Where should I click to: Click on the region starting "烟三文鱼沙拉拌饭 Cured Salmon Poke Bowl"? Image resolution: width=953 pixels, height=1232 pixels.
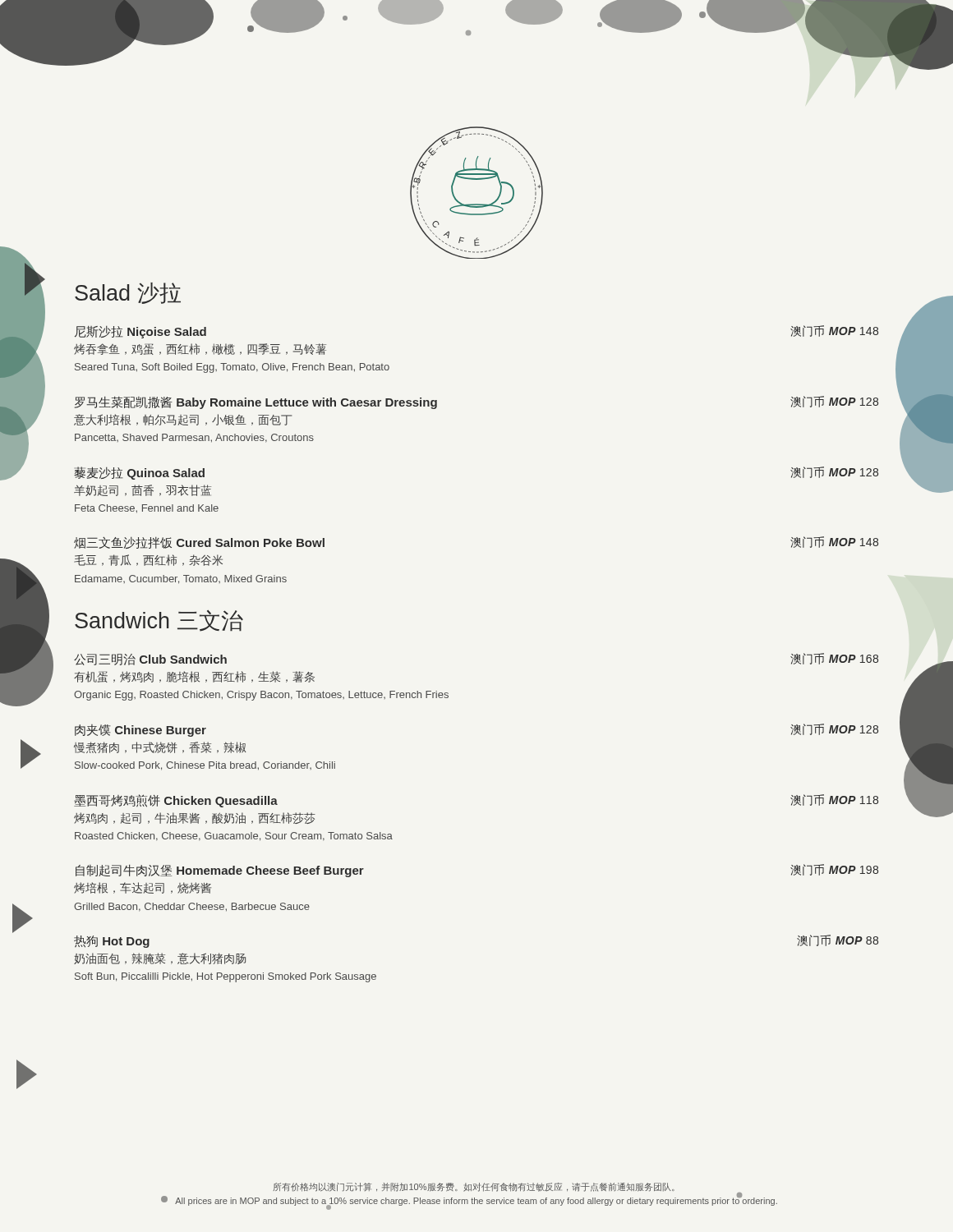coord(198,542)
